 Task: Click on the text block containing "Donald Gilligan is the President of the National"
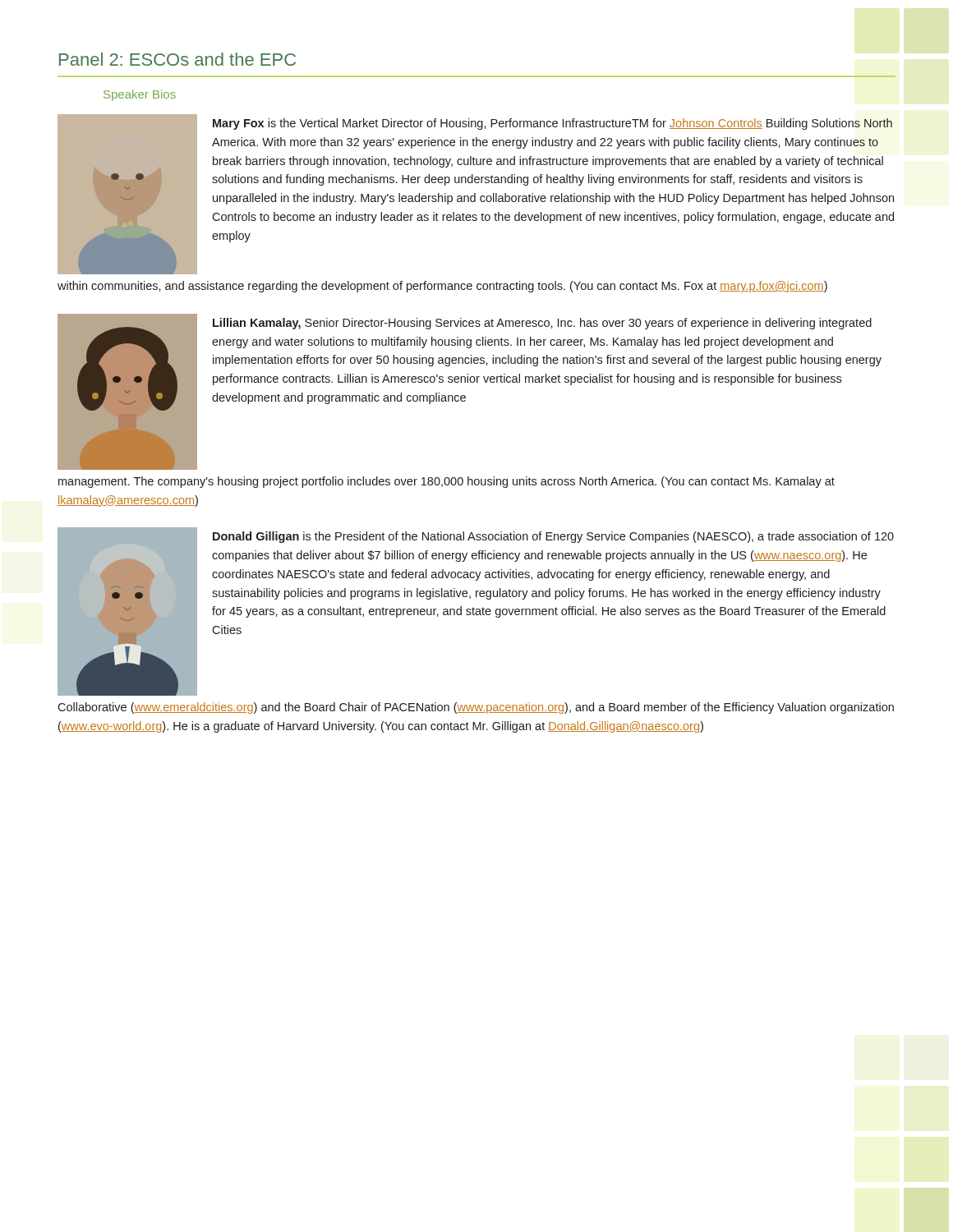pos(476,611)
